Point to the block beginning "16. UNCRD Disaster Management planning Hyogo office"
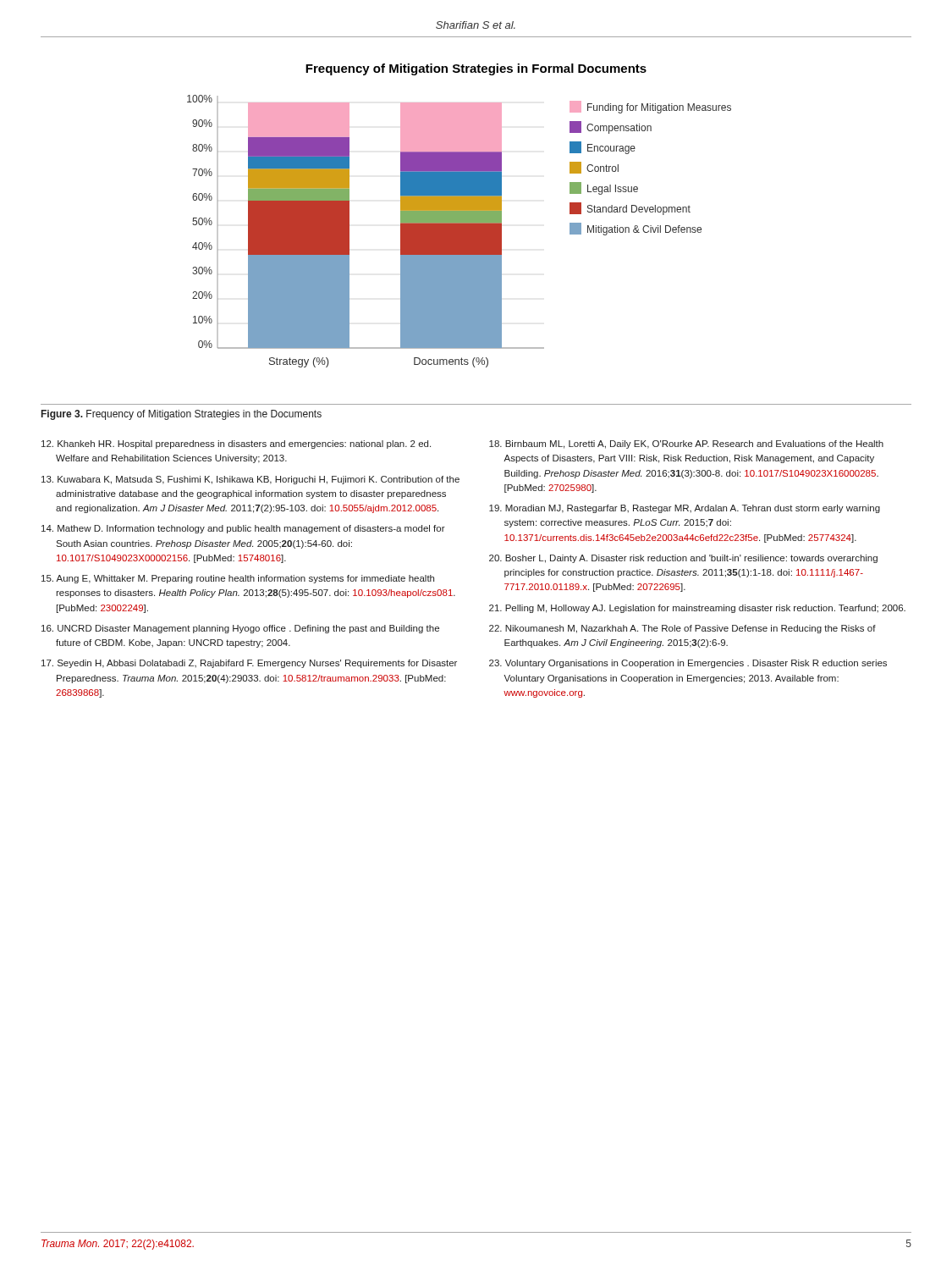 pos(240,635)
